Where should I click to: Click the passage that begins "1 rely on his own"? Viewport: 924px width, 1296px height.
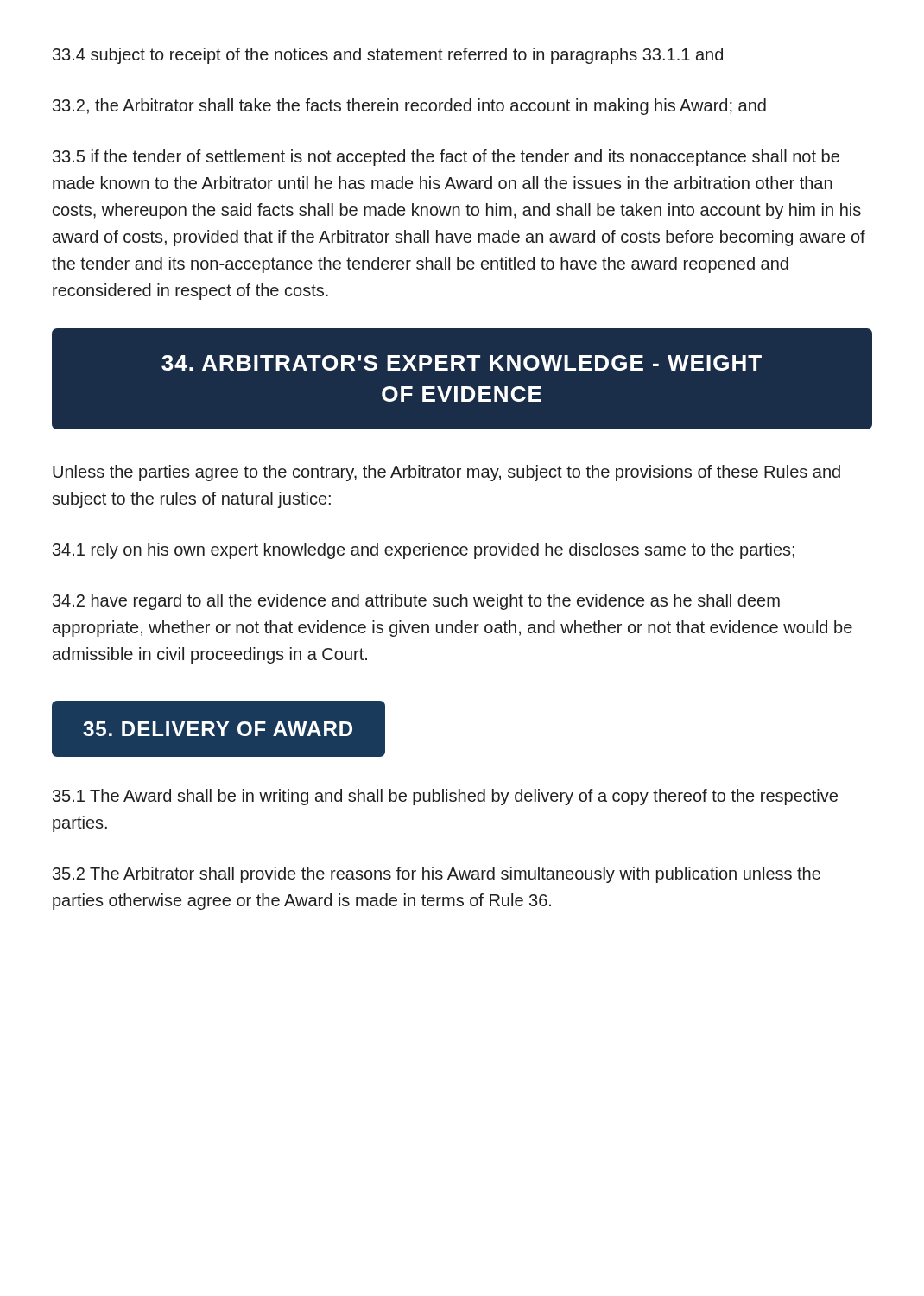[424, 549]
